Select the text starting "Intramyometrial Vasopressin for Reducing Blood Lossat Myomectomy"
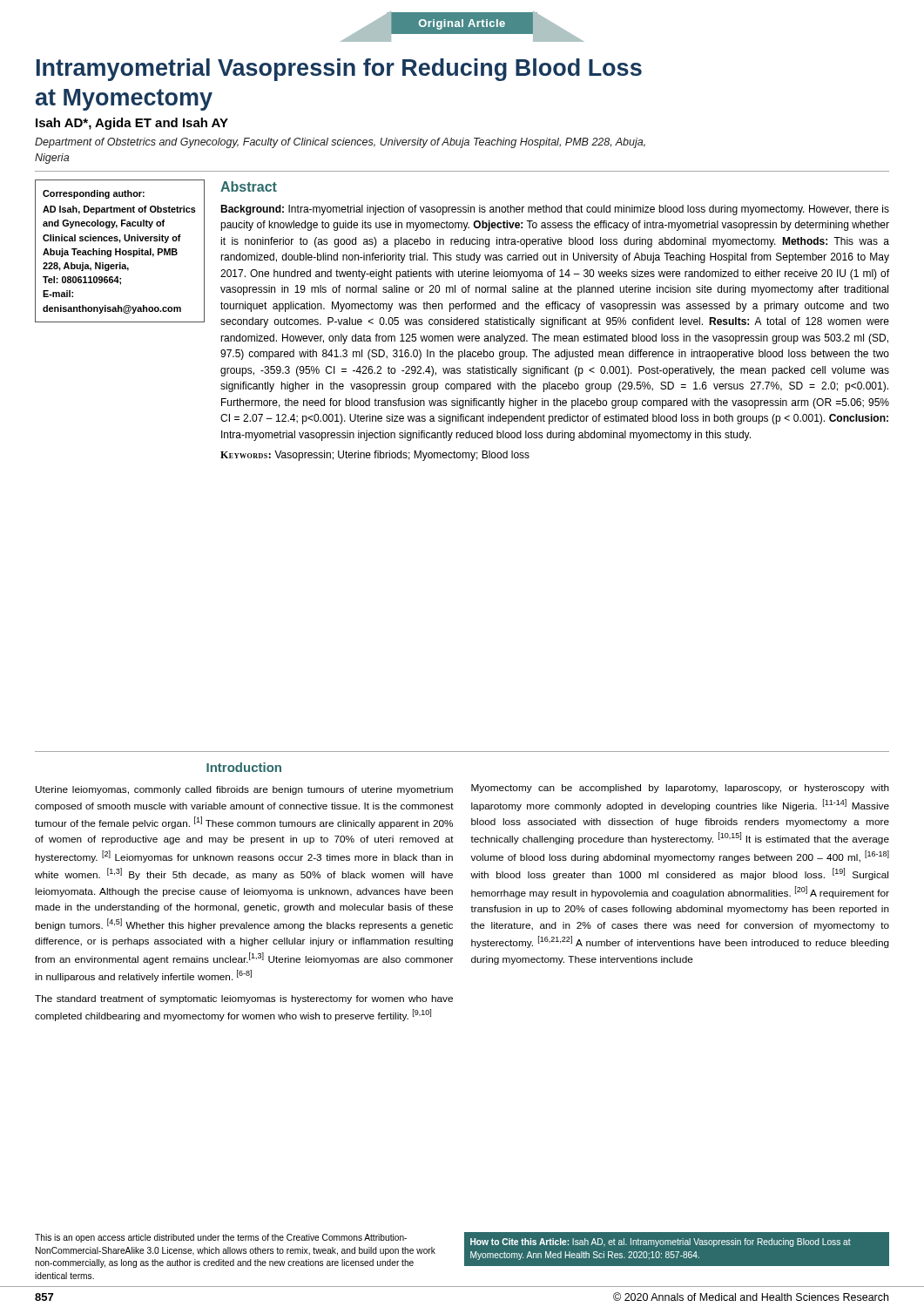Image resolution: width=924 pixels, height=1307 pixels. coord(462,83)
